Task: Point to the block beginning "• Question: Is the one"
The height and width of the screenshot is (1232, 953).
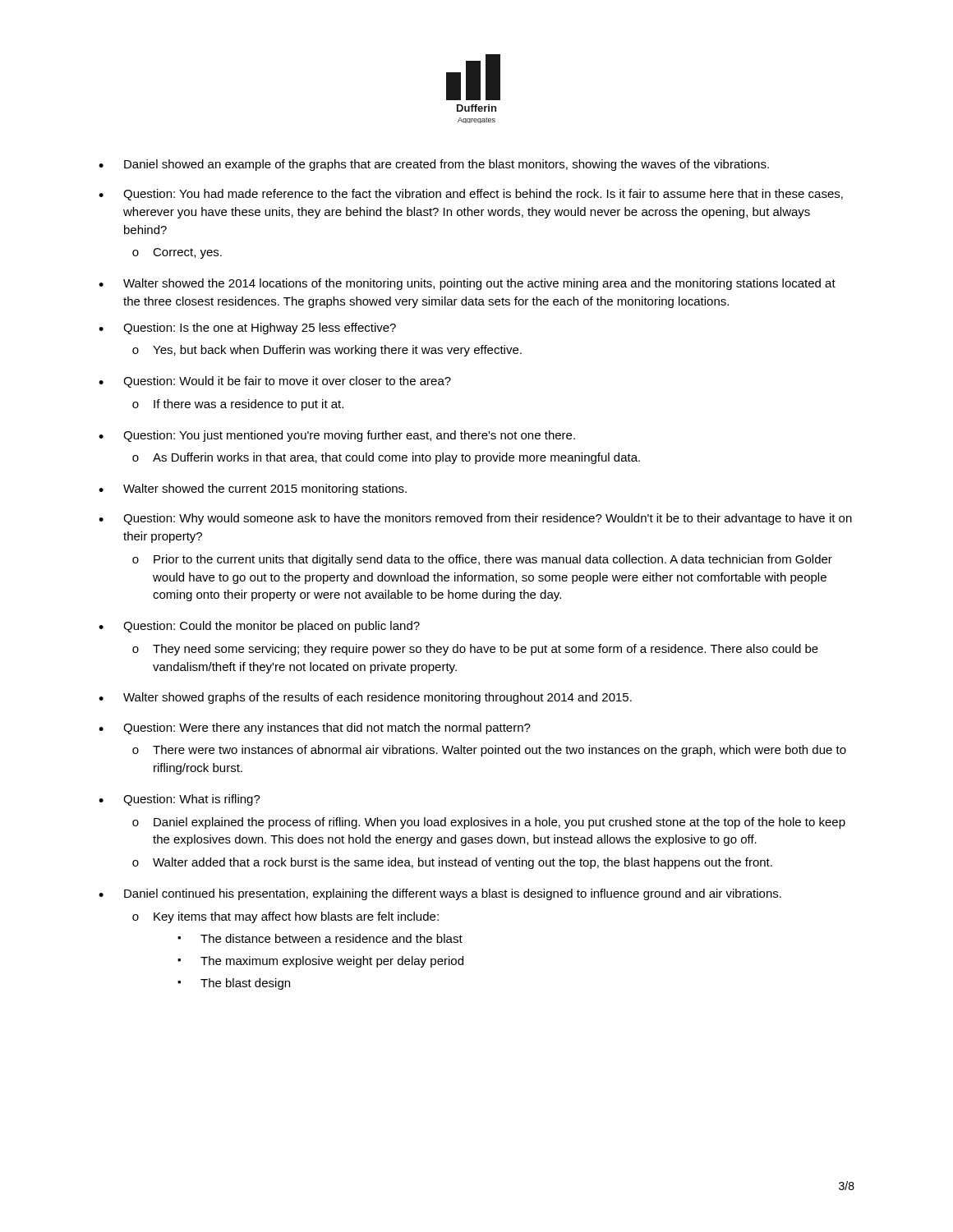Action: [x=476, y=341]
